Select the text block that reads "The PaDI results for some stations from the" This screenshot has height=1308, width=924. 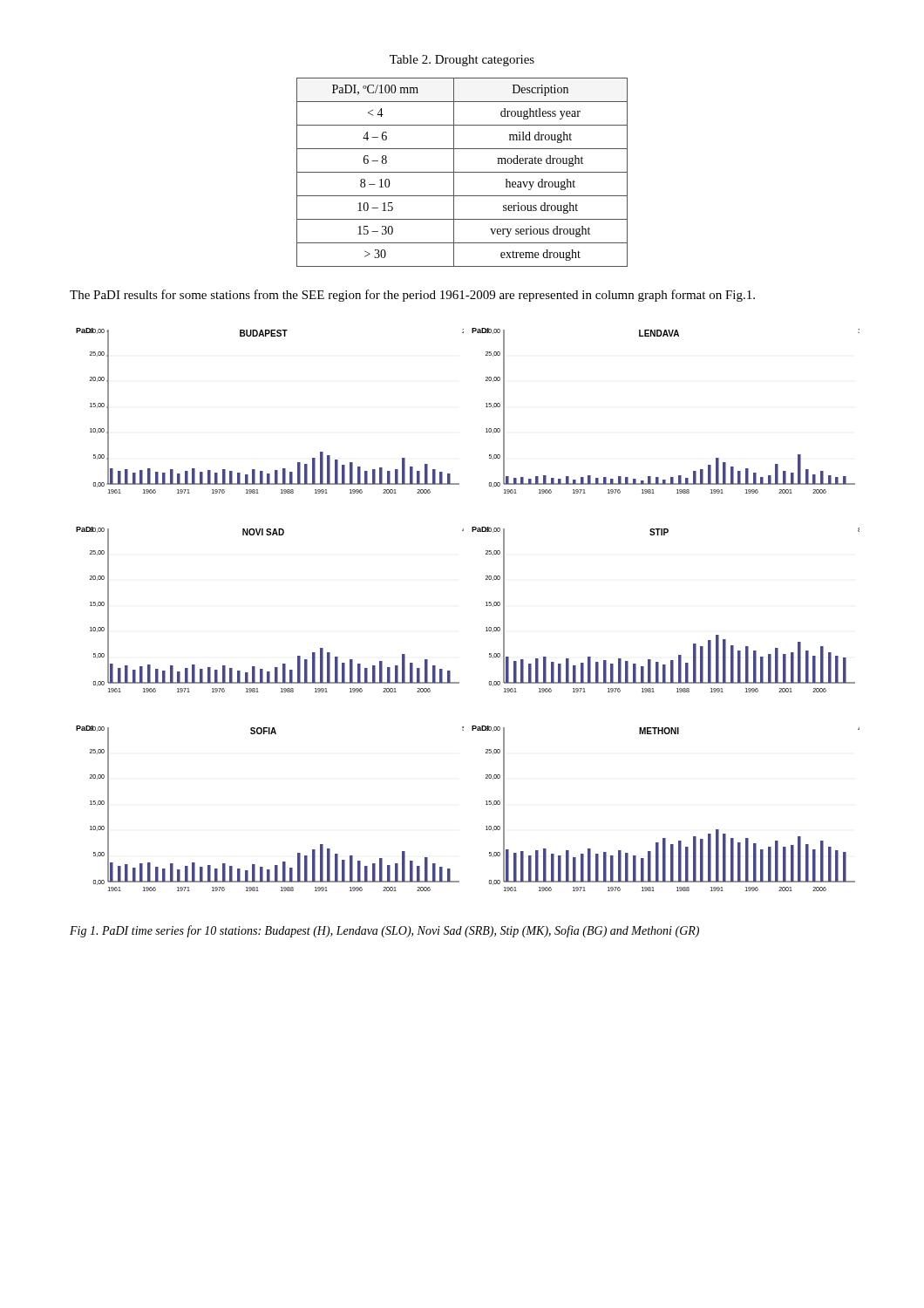(x=413, y=295)
